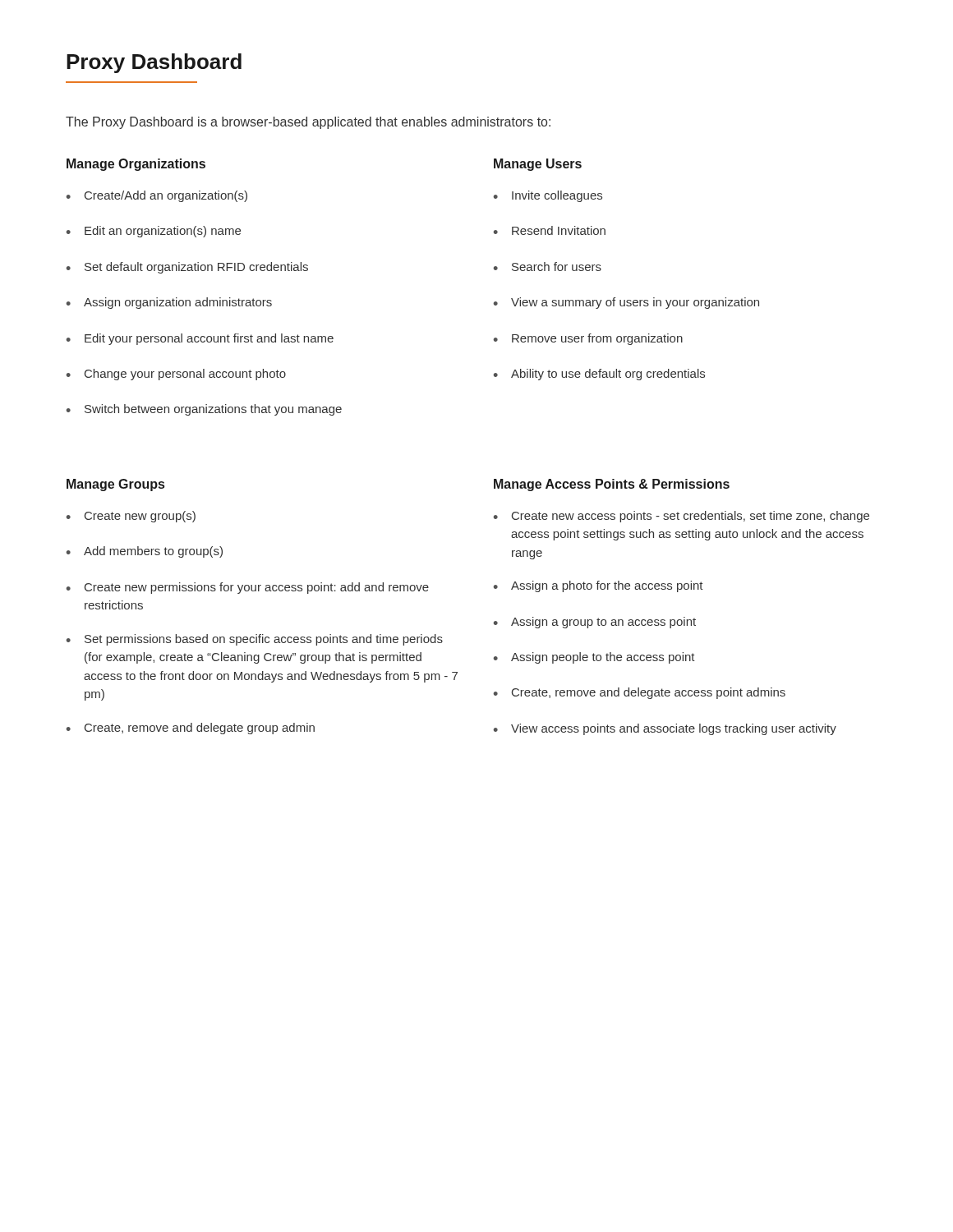Image resolution: width=953 pixels, height=1232 pixels.
Task: Click on the list item that reads "• Ability to use default org credentials"
Action: tap(690, 375)
